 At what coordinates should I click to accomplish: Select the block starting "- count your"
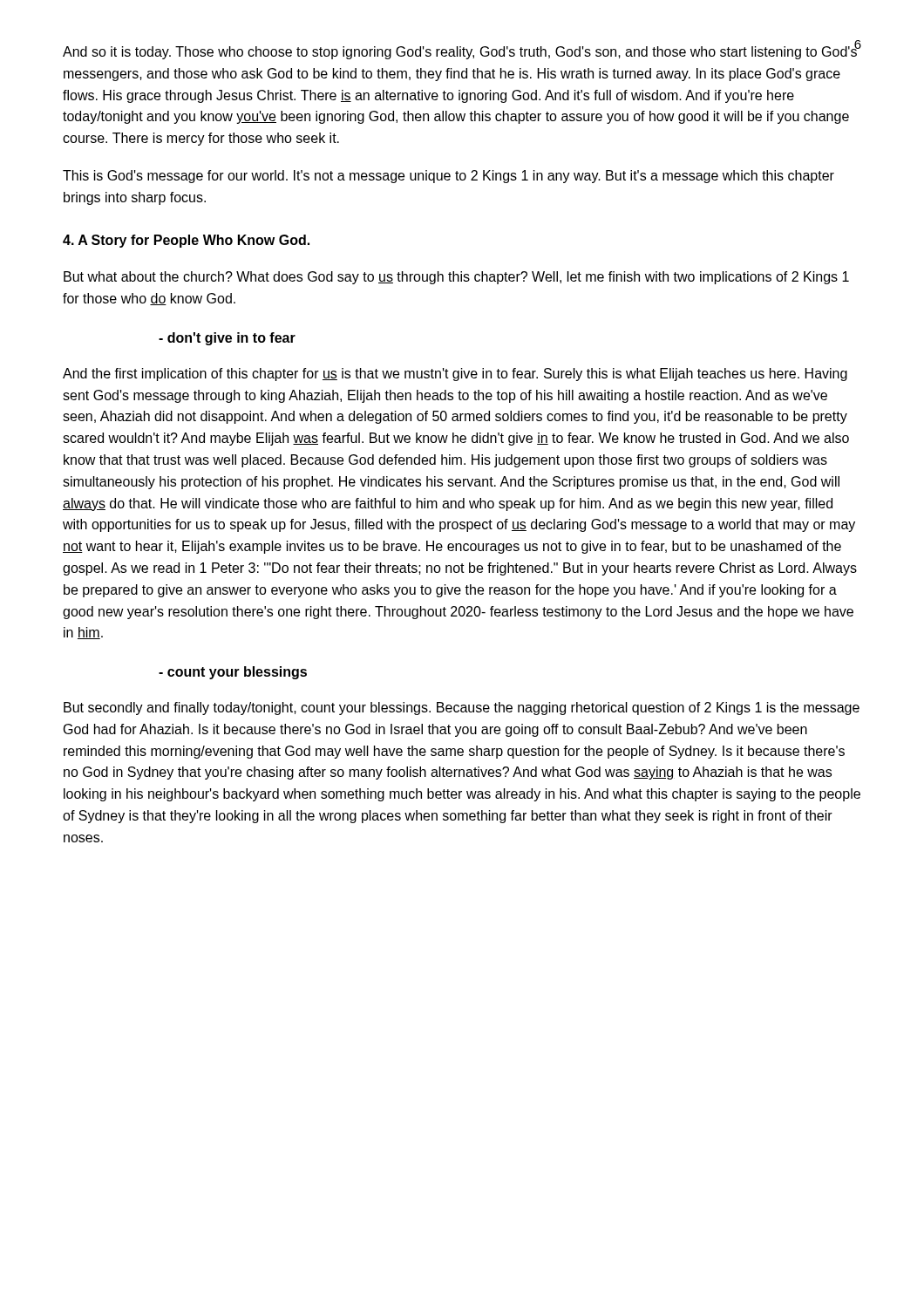[233, 672]
